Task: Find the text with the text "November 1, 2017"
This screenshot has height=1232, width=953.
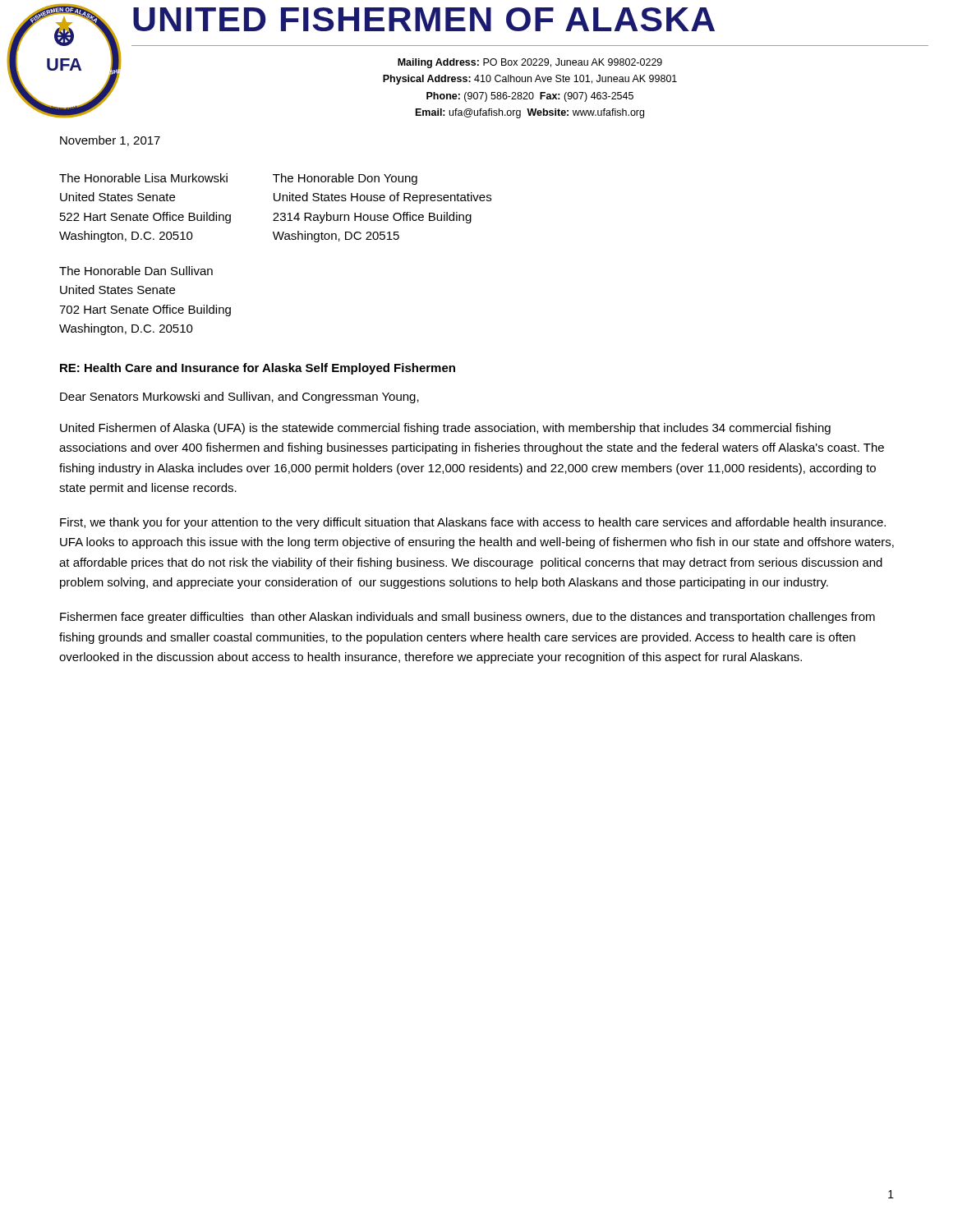Action: pyautogui.click(x=110, y=140)
